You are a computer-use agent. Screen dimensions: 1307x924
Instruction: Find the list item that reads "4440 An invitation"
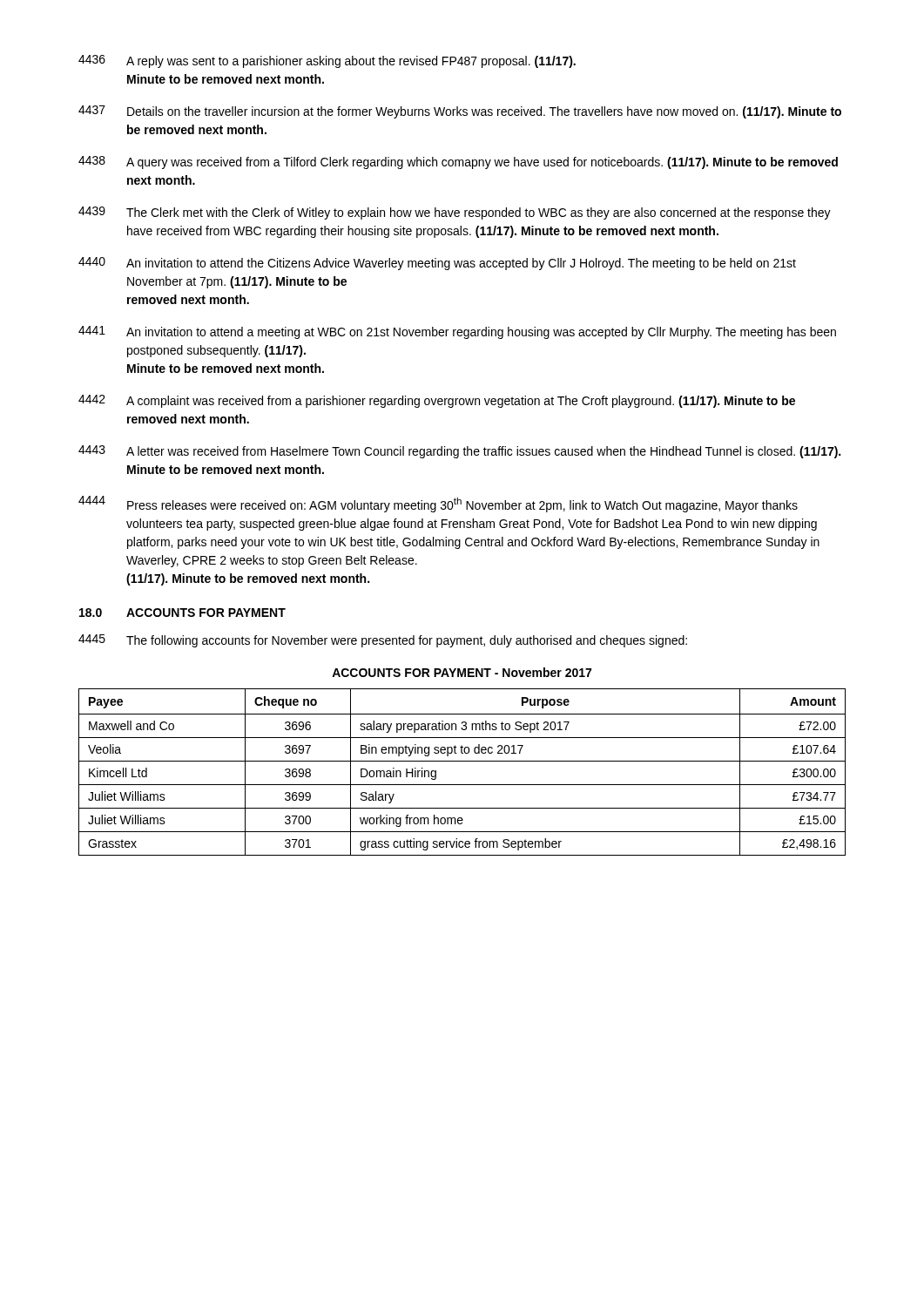point(437,264)
